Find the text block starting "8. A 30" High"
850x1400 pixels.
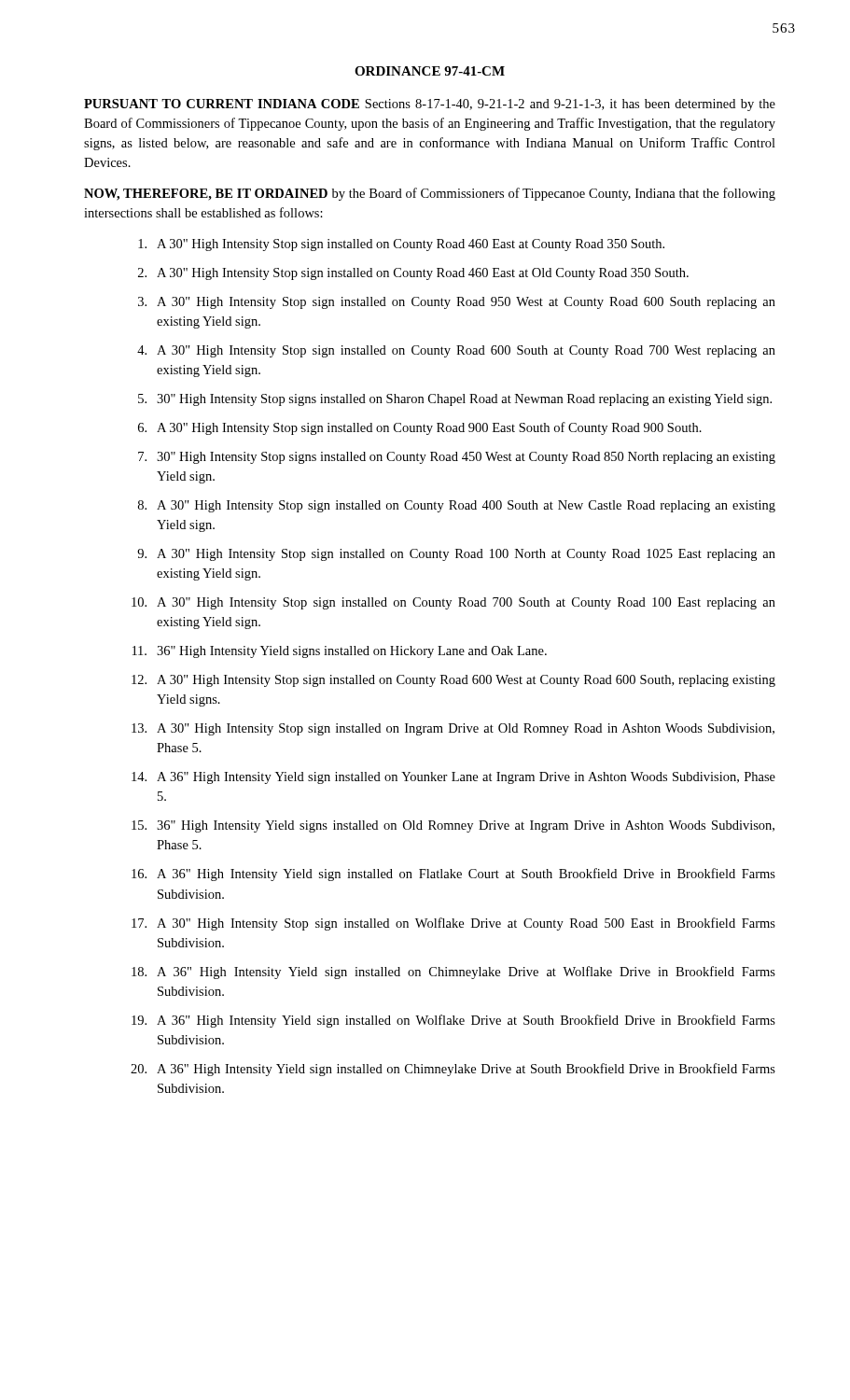click(x=444, y=515)
